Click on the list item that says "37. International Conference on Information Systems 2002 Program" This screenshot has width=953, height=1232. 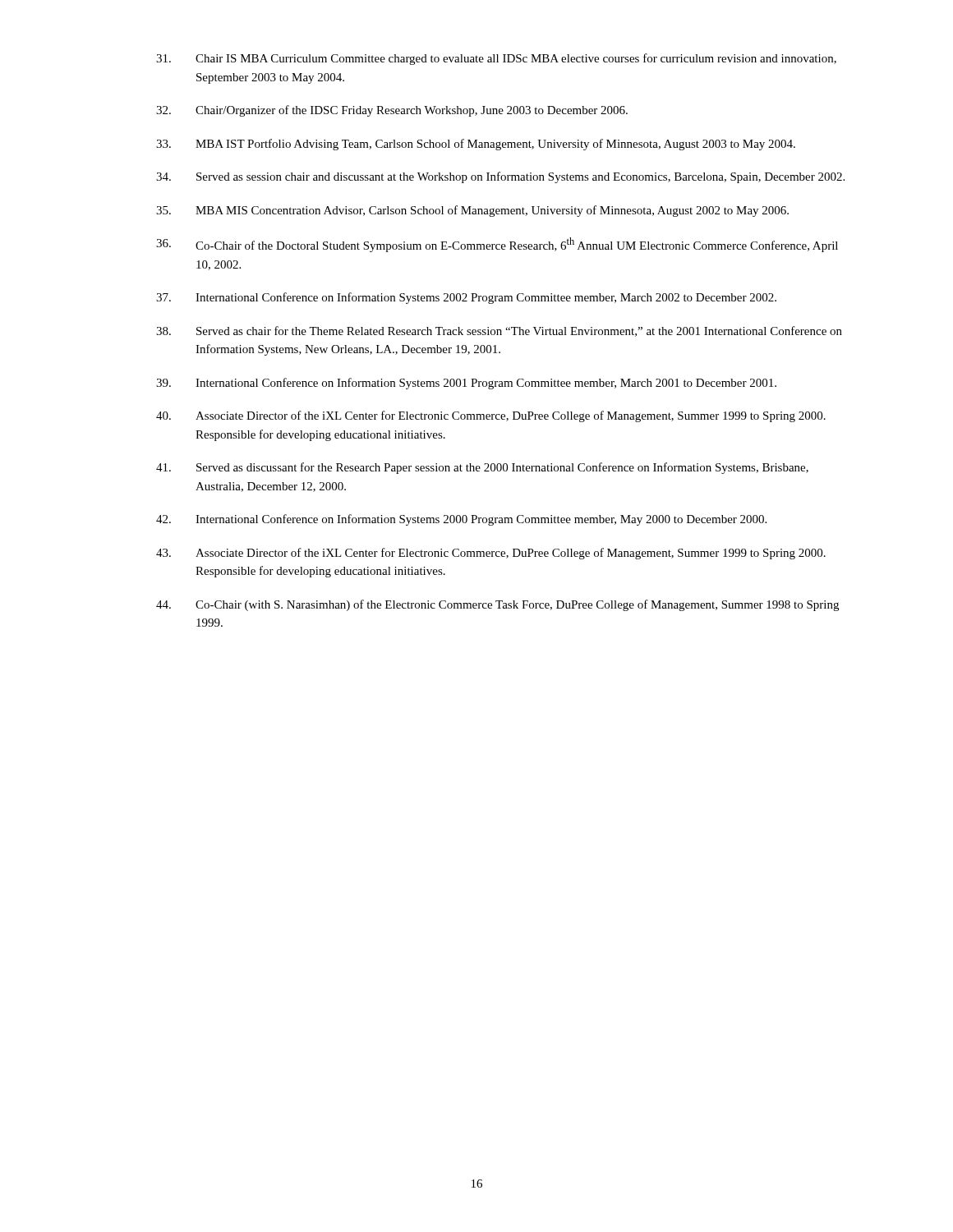[x=501, y=298]
